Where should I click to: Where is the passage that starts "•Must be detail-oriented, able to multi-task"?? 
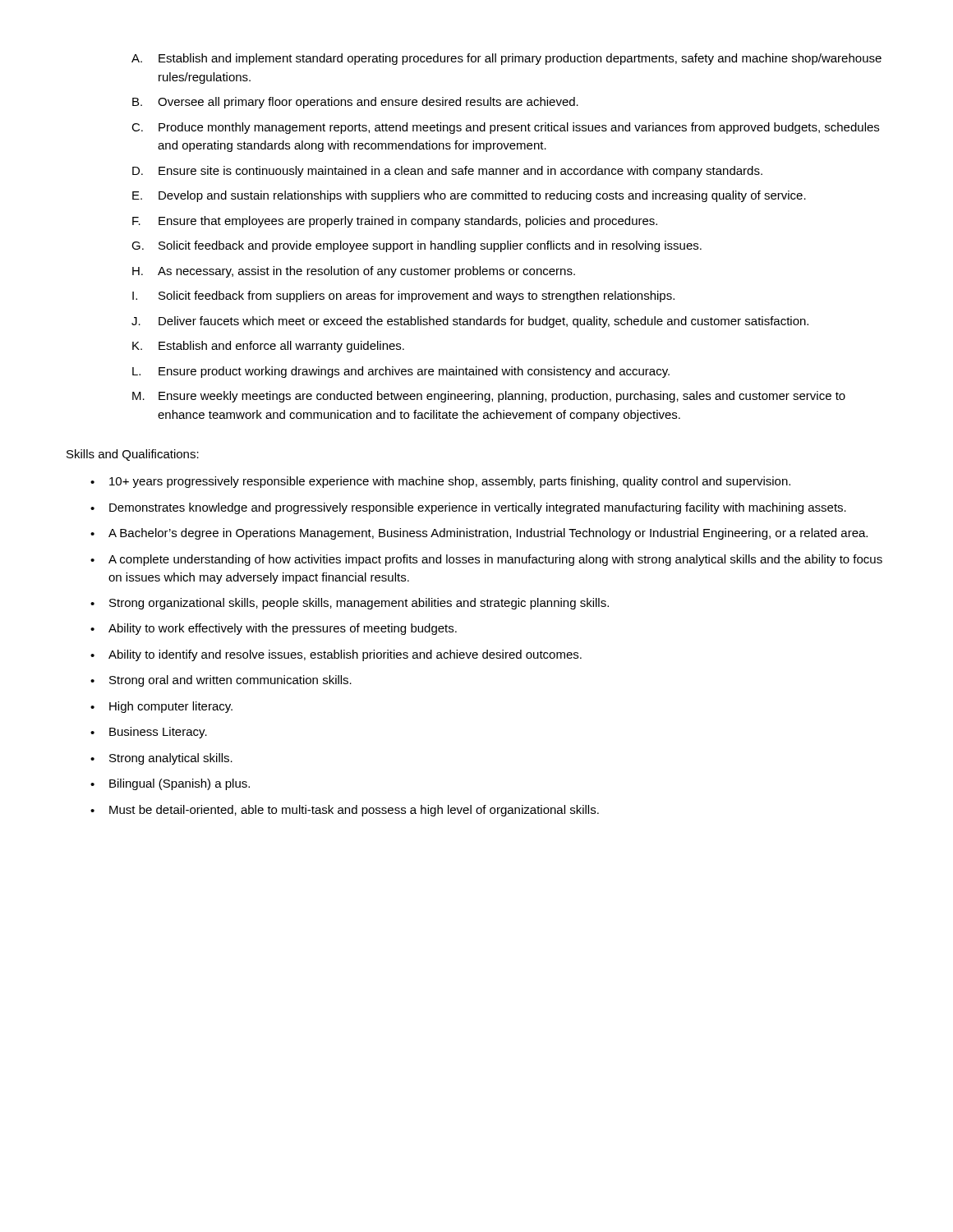pyautogui.click(x=489, y=810)
